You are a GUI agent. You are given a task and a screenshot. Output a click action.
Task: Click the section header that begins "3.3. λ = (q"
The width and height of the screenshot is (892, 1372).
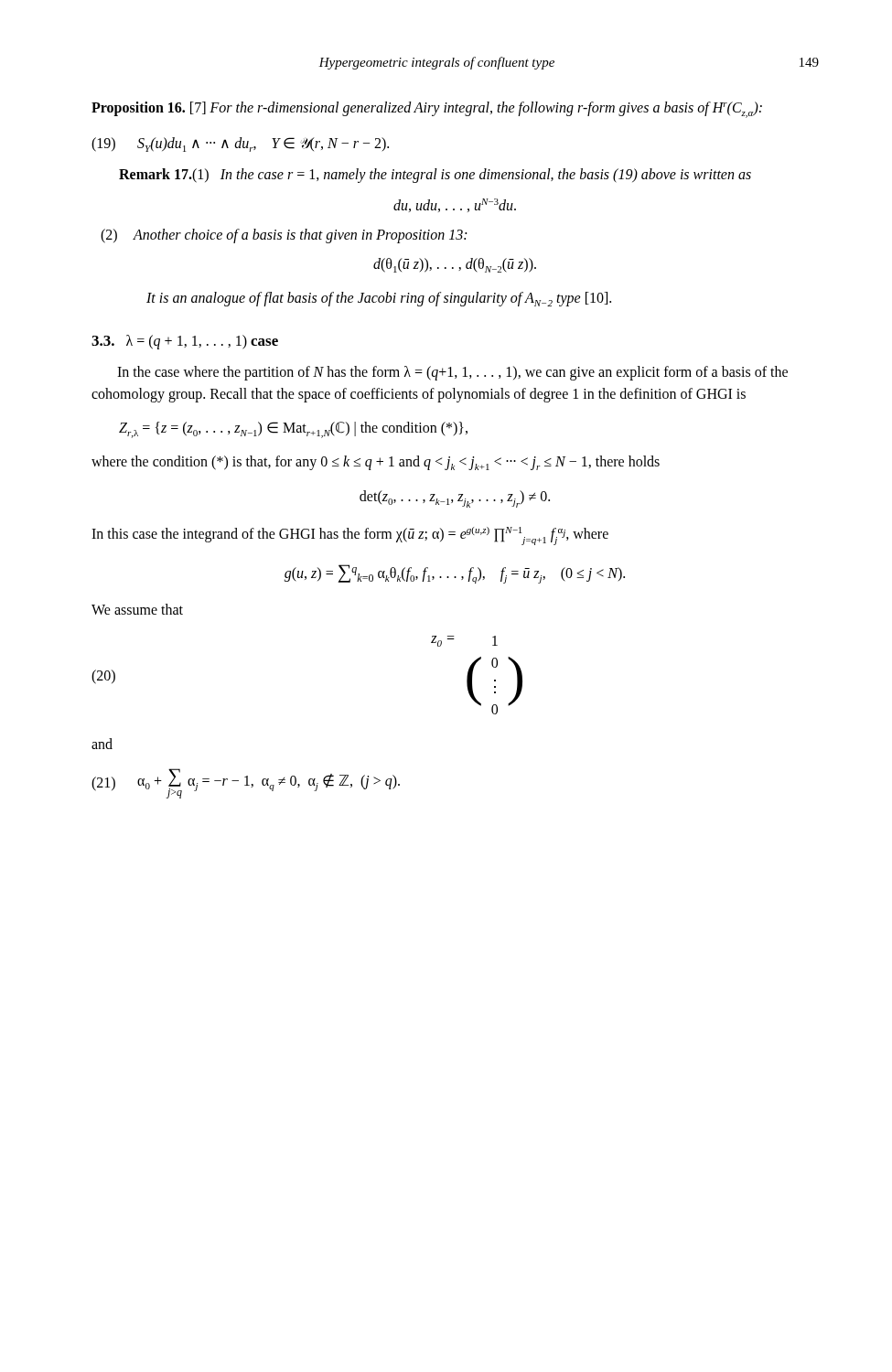tap(185, 340)
